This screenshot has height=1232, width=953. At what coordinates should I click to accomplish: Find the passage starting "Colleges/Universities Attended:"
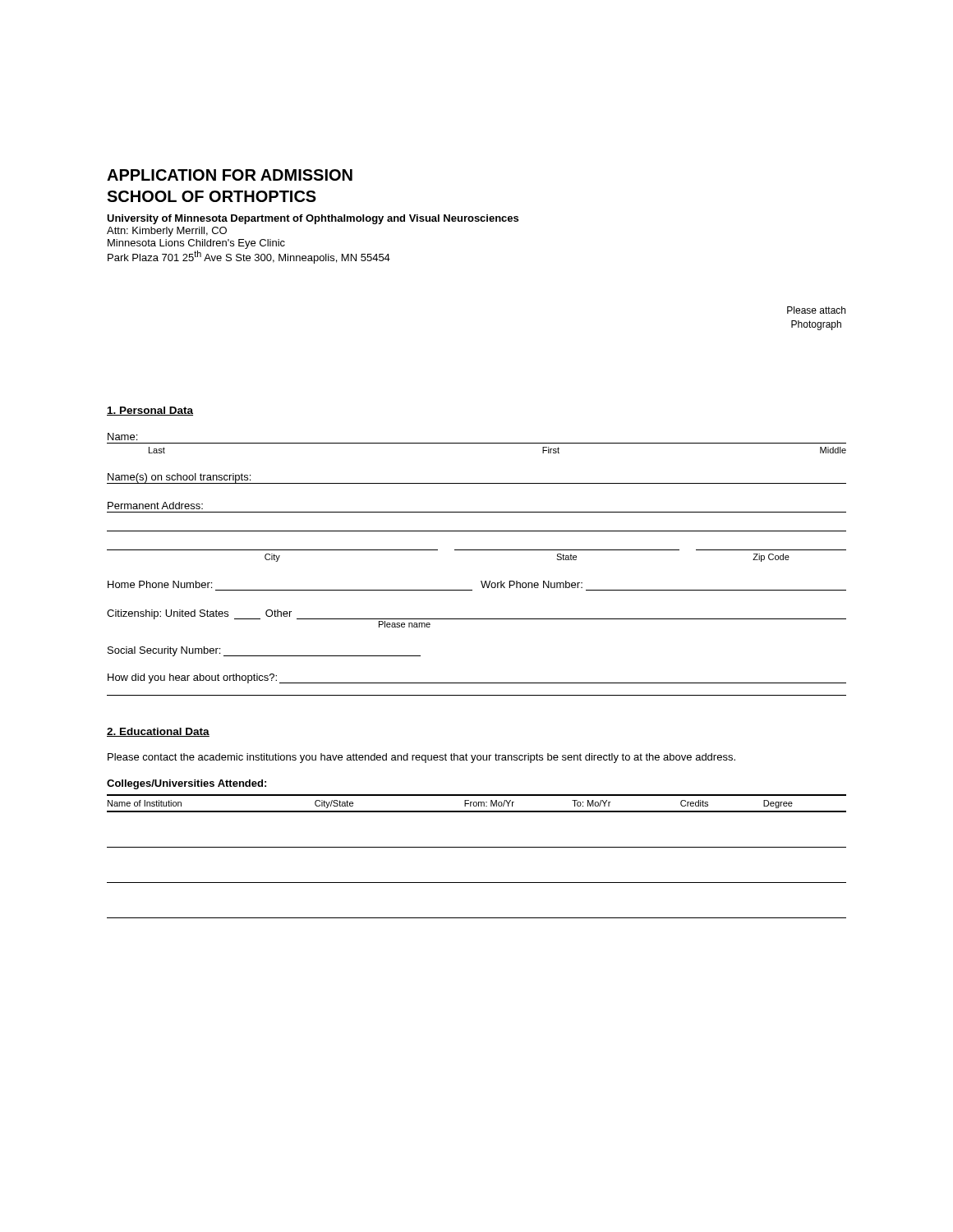click(x=187, y=783)
